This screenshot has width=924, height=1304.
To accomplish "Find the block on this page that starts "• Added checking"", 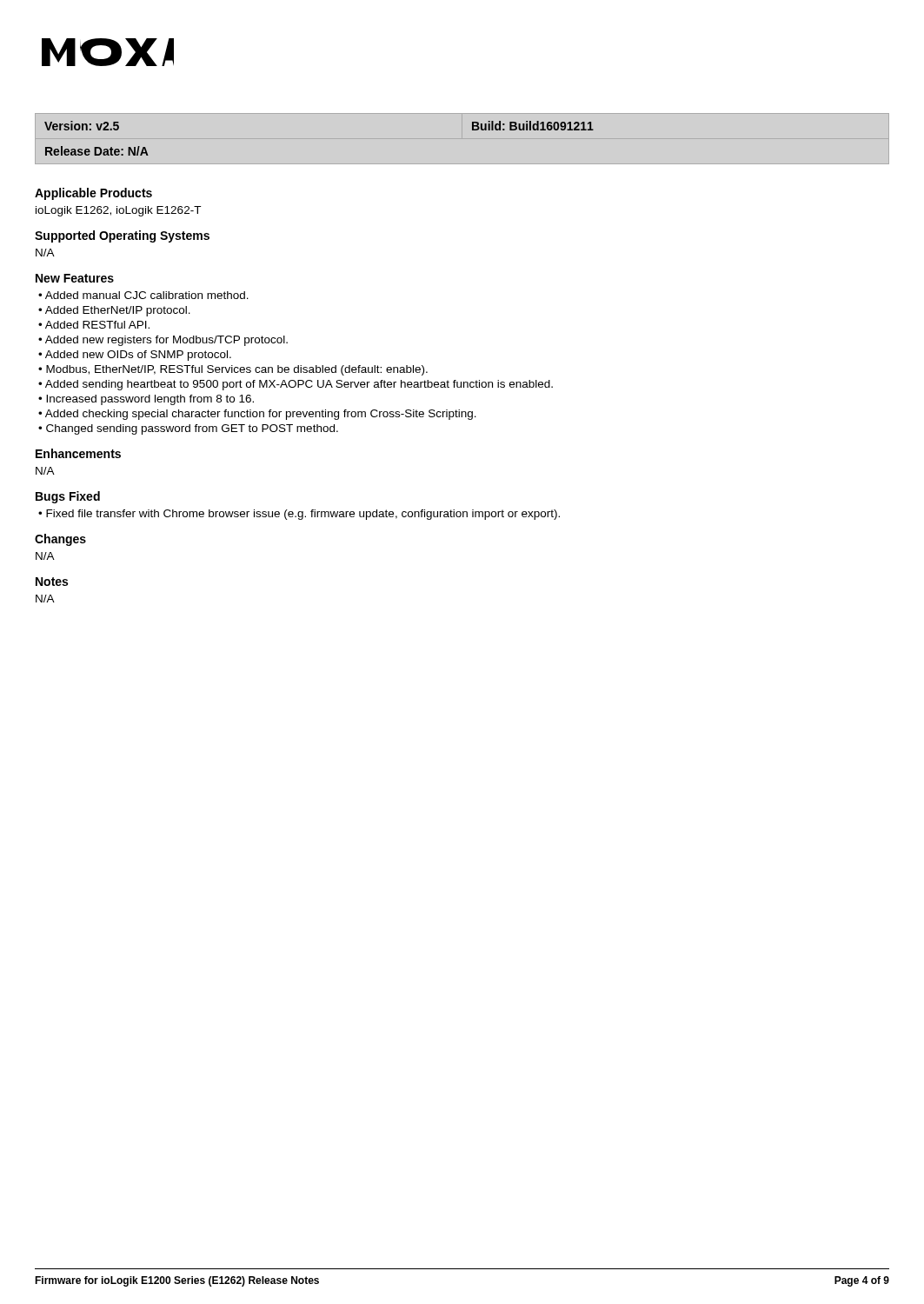I will pos(258,413).
